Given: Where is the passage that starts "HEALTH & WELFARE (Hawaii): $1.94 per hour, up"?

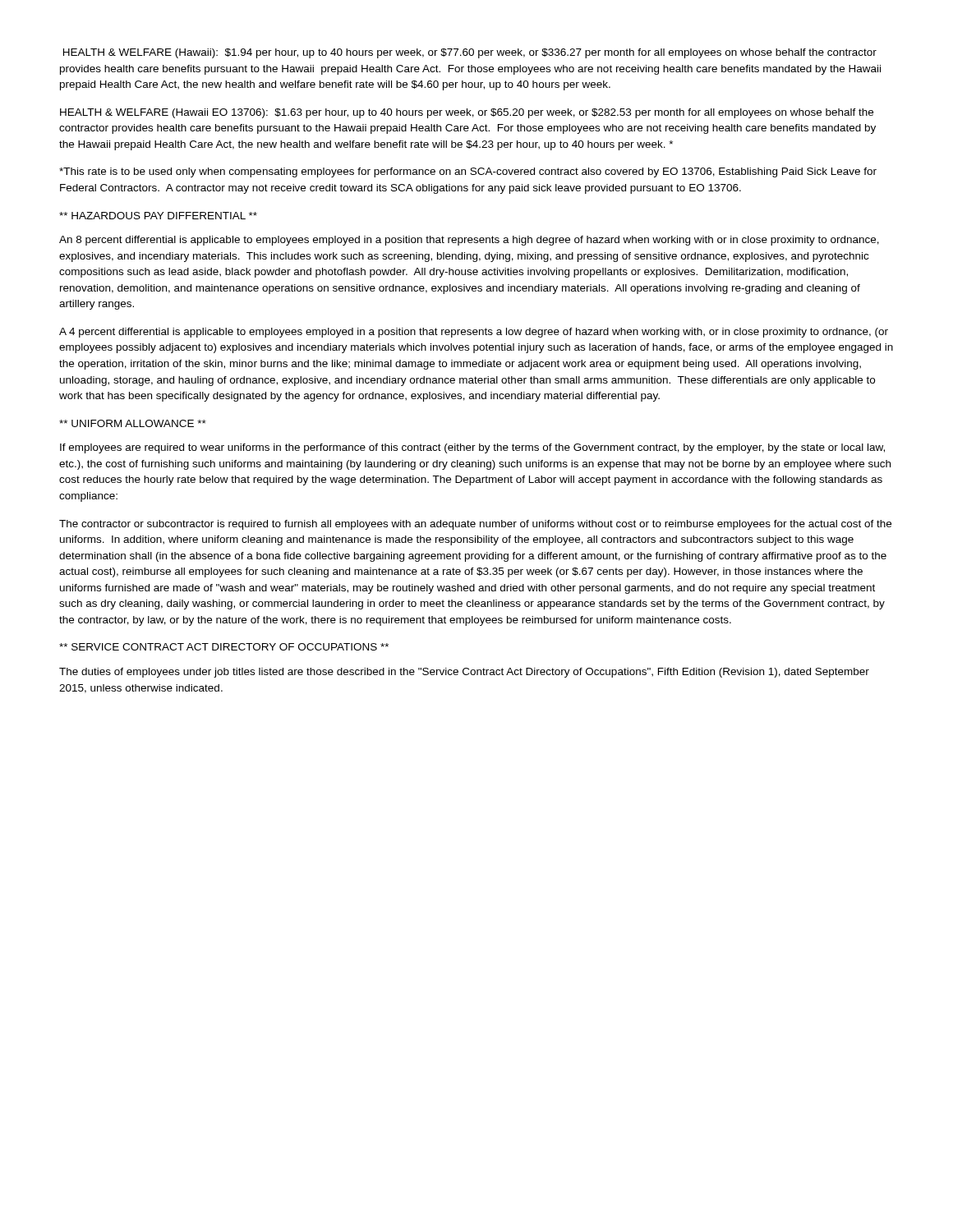Looking at the screenshot, I should click(x=470, y=68).
